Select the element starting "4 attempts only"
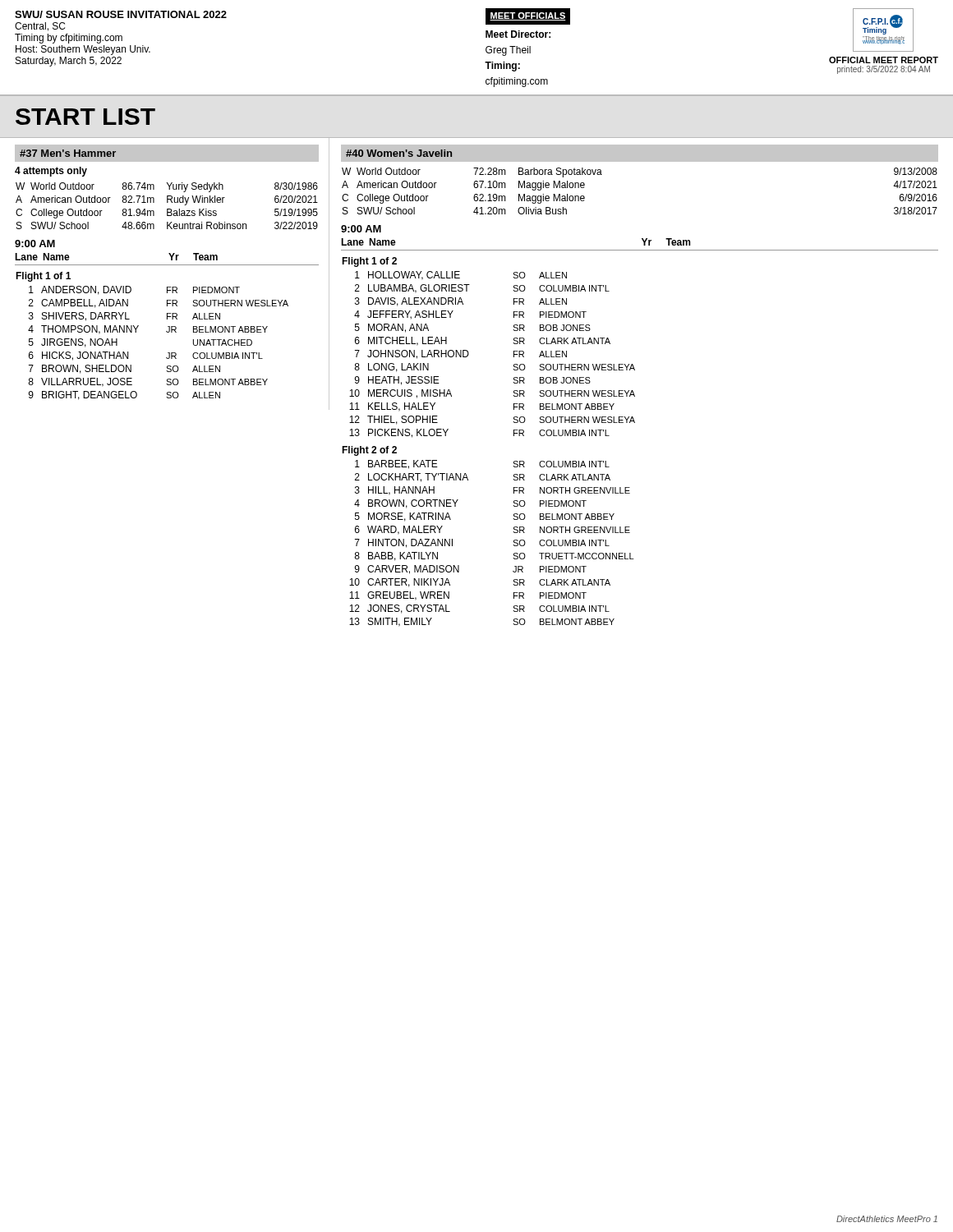 click(x=51, y=171)
